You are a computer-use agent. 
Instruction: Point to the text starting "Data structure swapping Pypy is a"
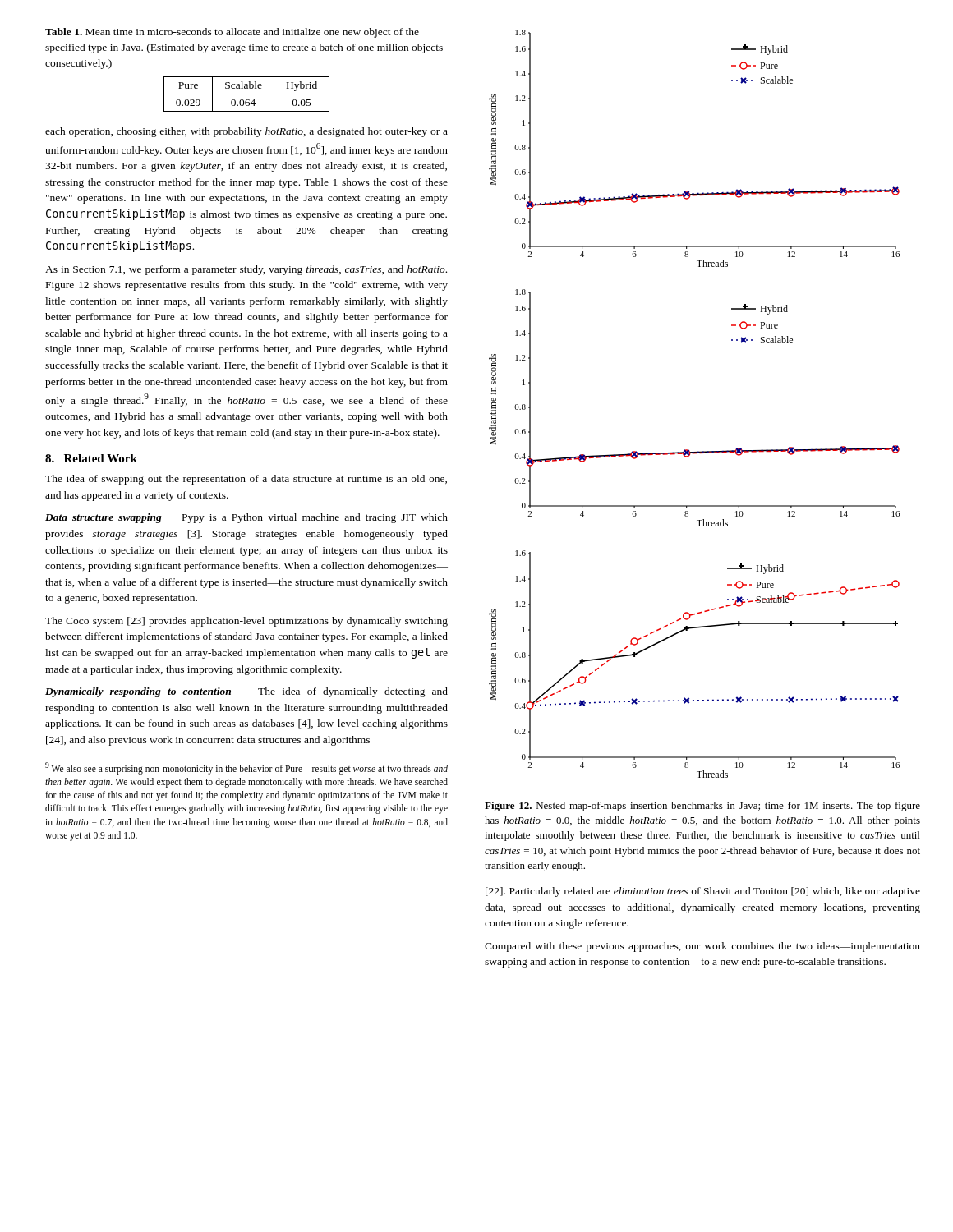(246, 558)
